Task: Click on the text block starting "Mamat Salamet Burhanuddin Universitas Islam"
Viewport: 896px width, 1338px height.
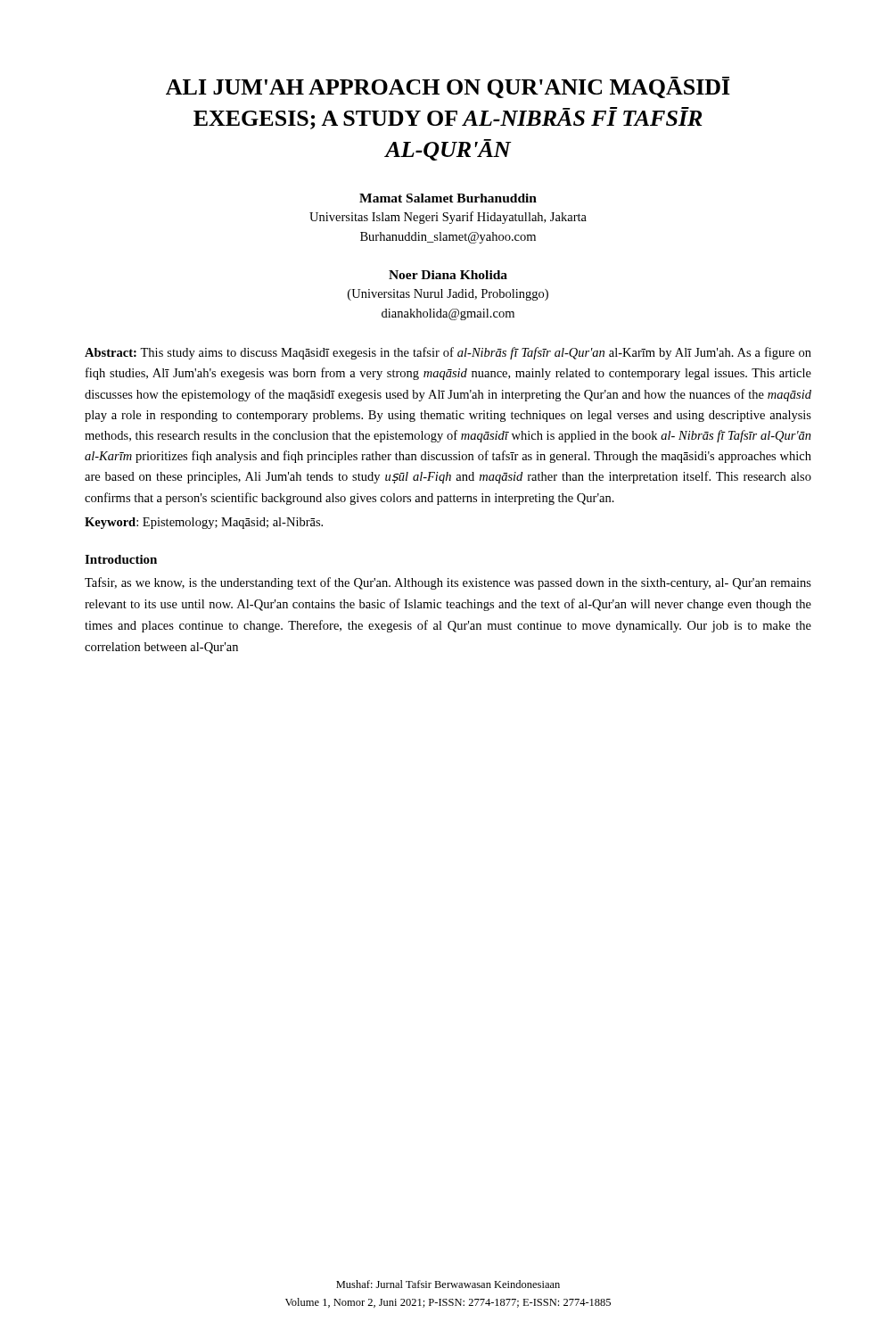Action: click(448, 219)
